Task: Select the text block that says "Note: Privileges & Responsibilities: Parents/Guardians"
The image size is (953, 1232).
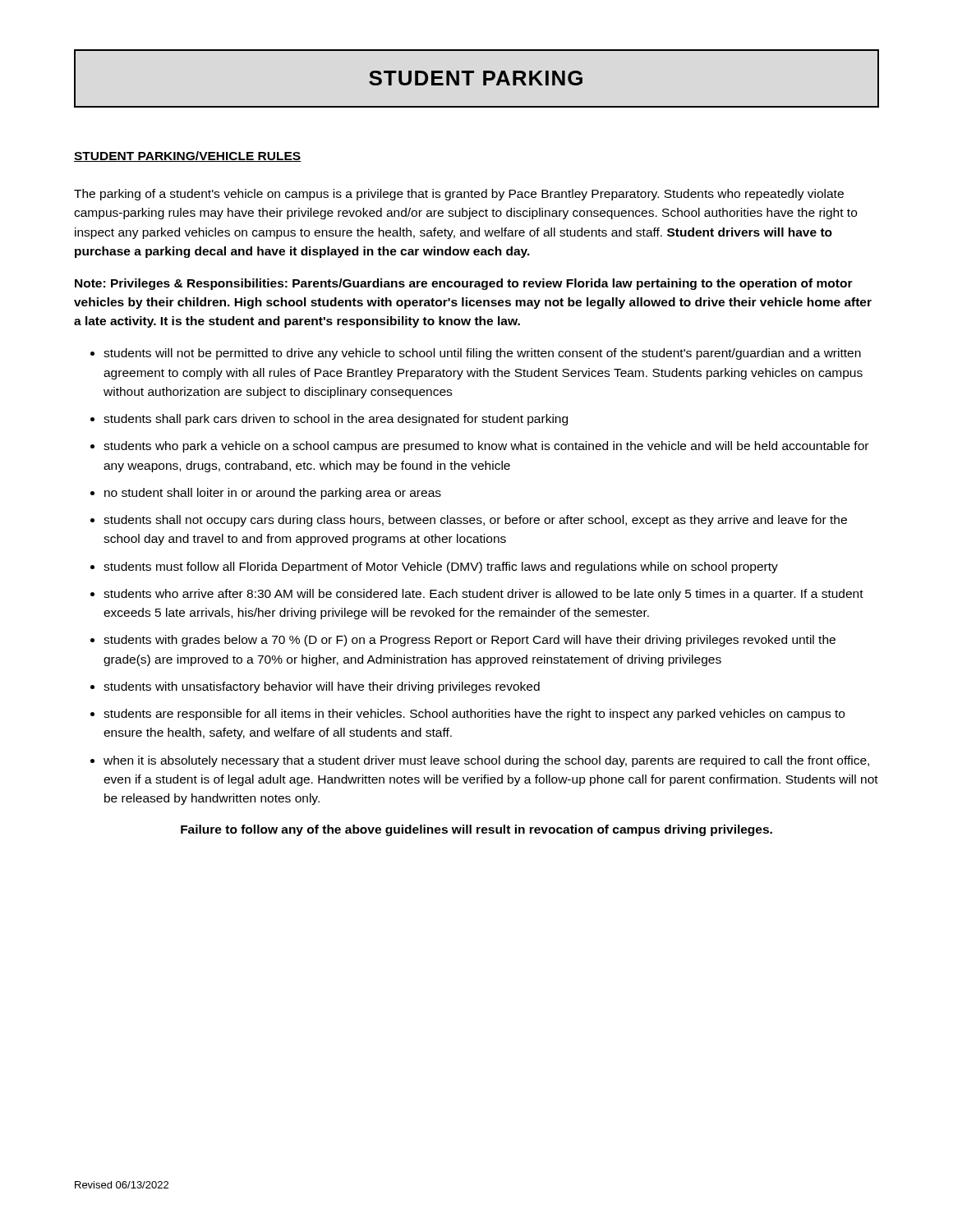Action: (x=476, y=302)
